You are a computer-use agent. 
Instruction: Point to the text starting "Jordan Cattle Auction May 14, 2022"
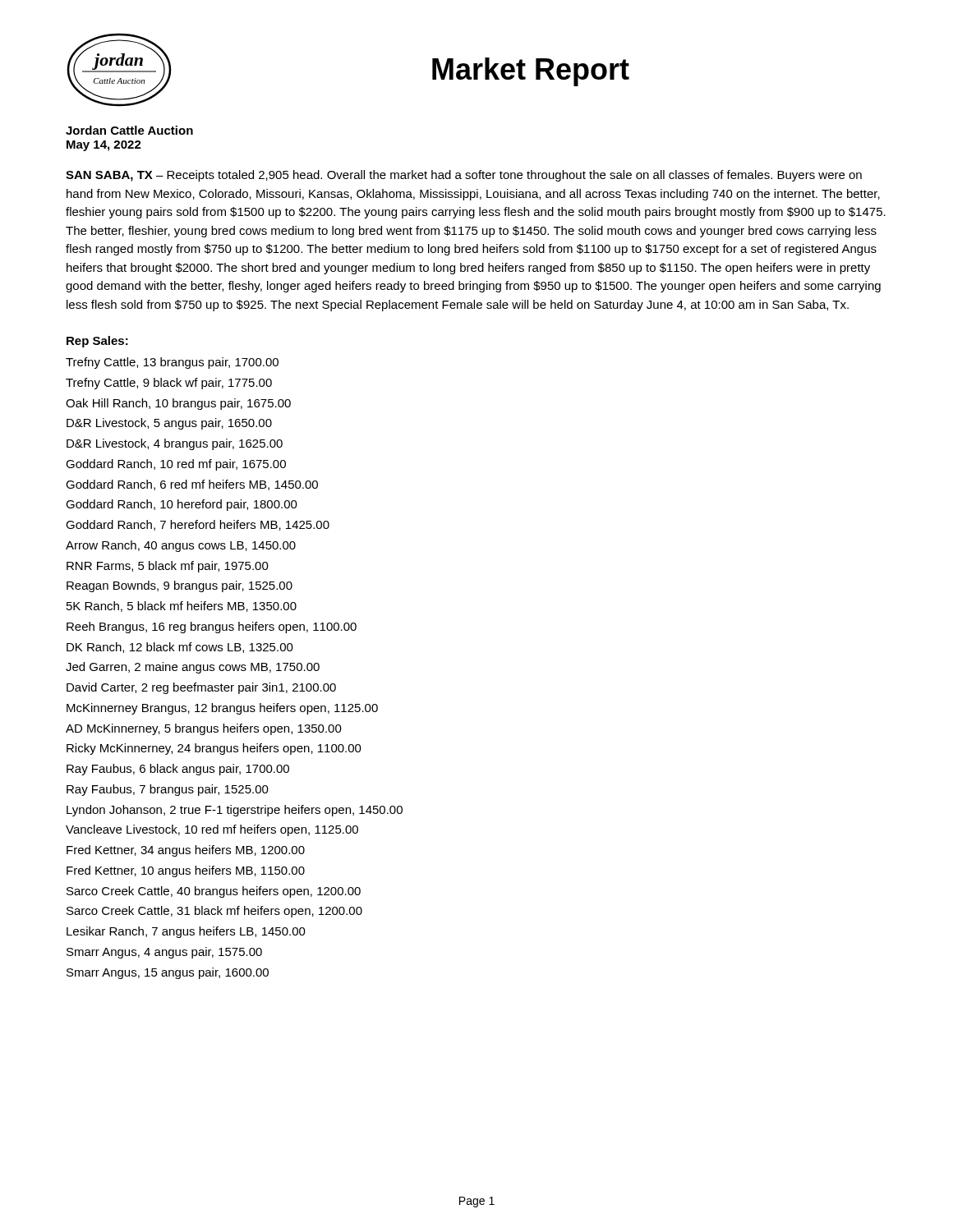click(129, 130)
